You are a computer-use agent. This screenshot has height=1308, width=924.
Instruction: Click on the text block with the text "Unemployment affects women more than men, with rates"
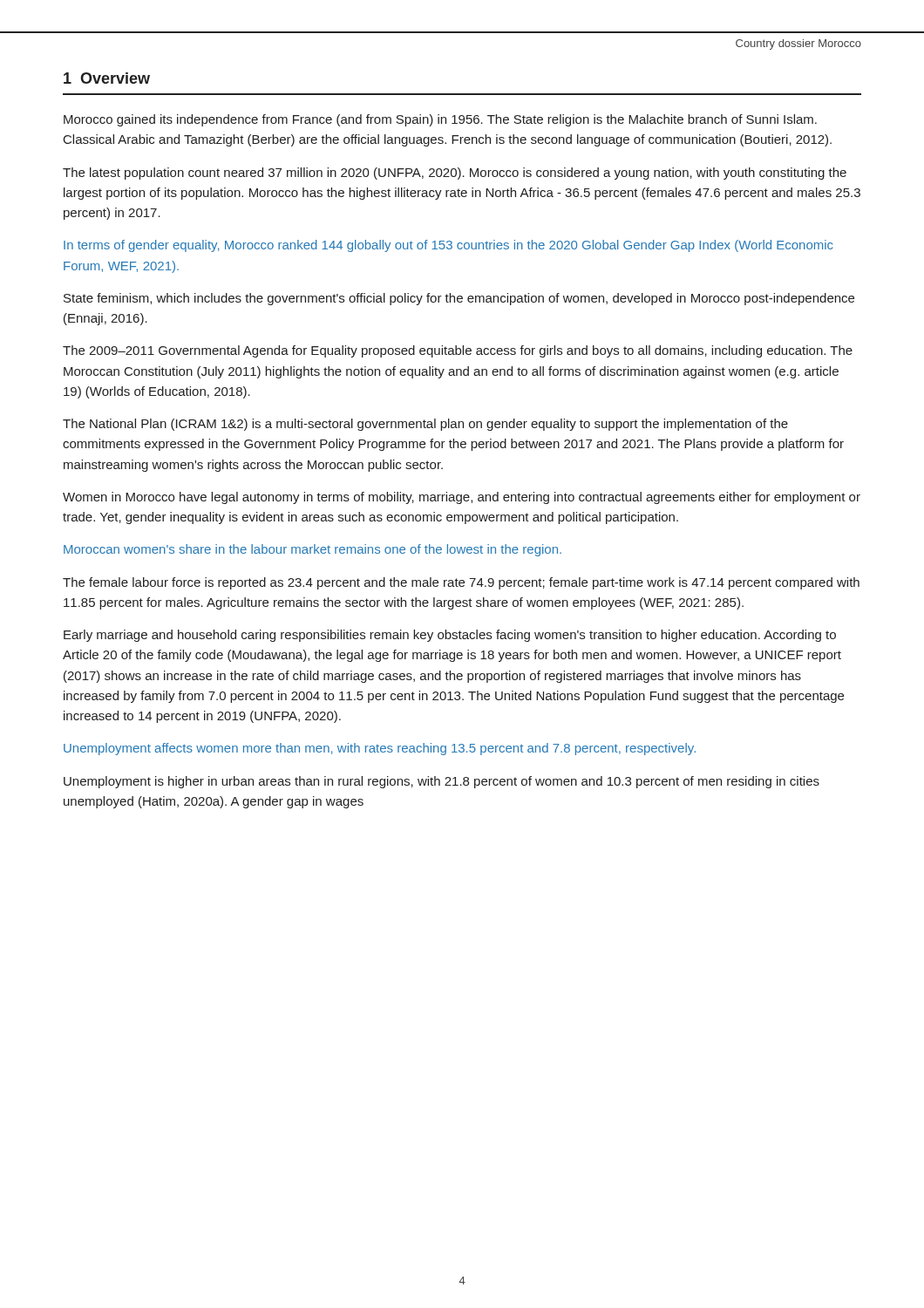(380, 748)
